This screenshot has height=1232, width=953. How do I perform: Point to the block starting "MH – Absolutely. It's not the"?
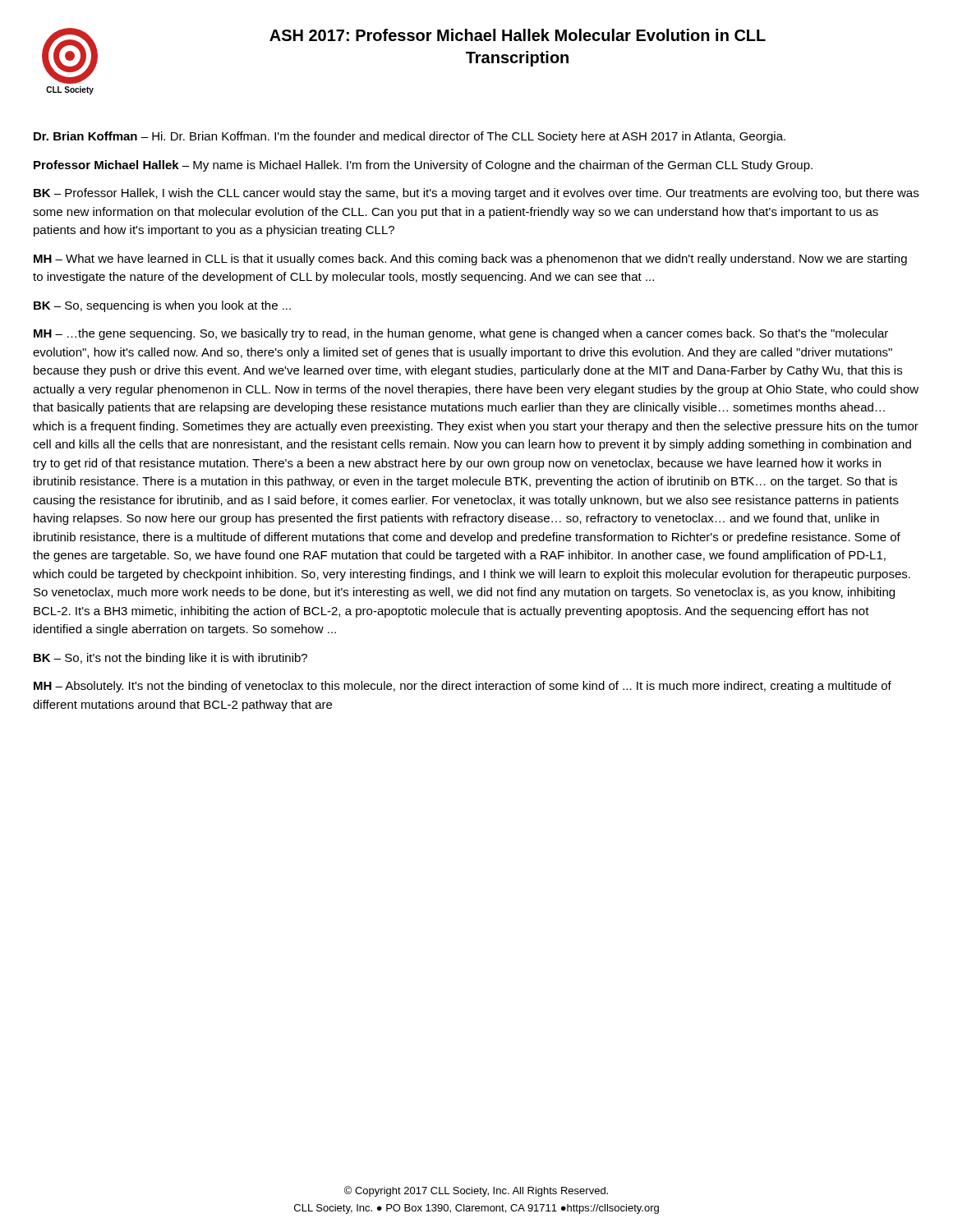coord(462,695)
